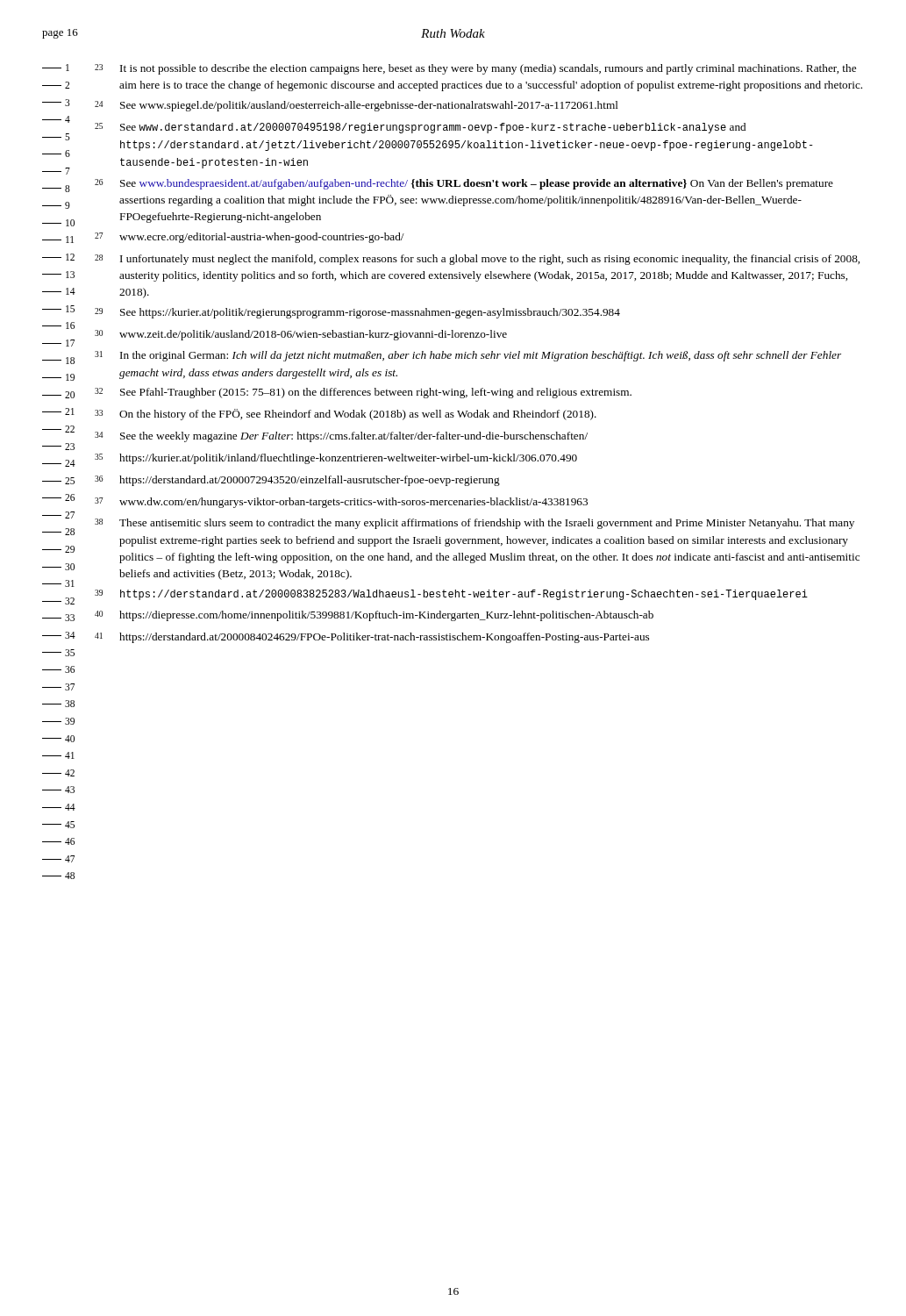Find the passage starting "37 www.dw.com/en/hungarys-viktor-orban-targets-critics-with-soros-mercenaries-blacklist/a-43381963"
Image resolution: width=906 pixels, height=1316 pixels.
479,502
